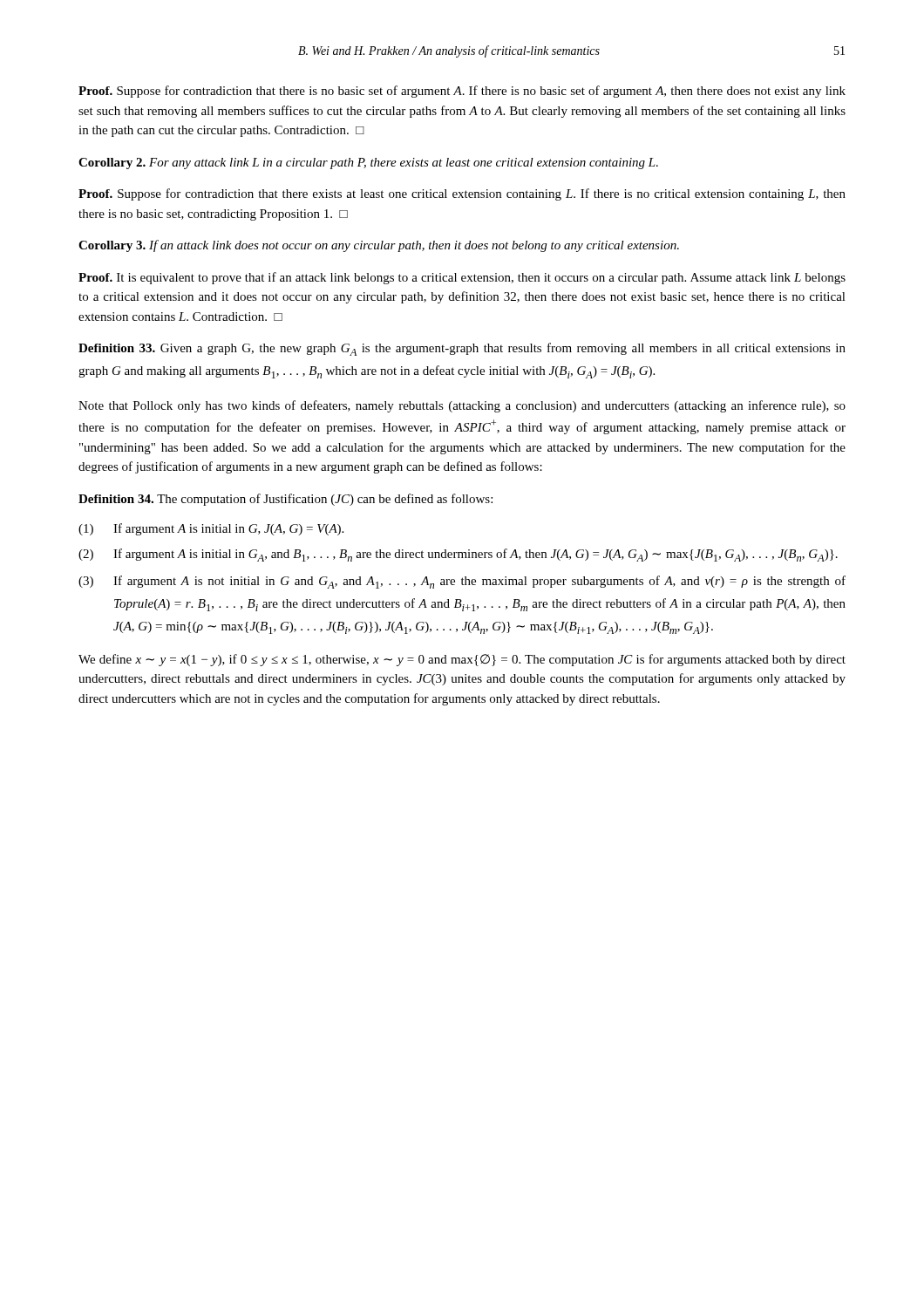Point to the text block starting "Definition 33. Given"
Viewport: 924px width, 1308px height.
coord(462,361)
